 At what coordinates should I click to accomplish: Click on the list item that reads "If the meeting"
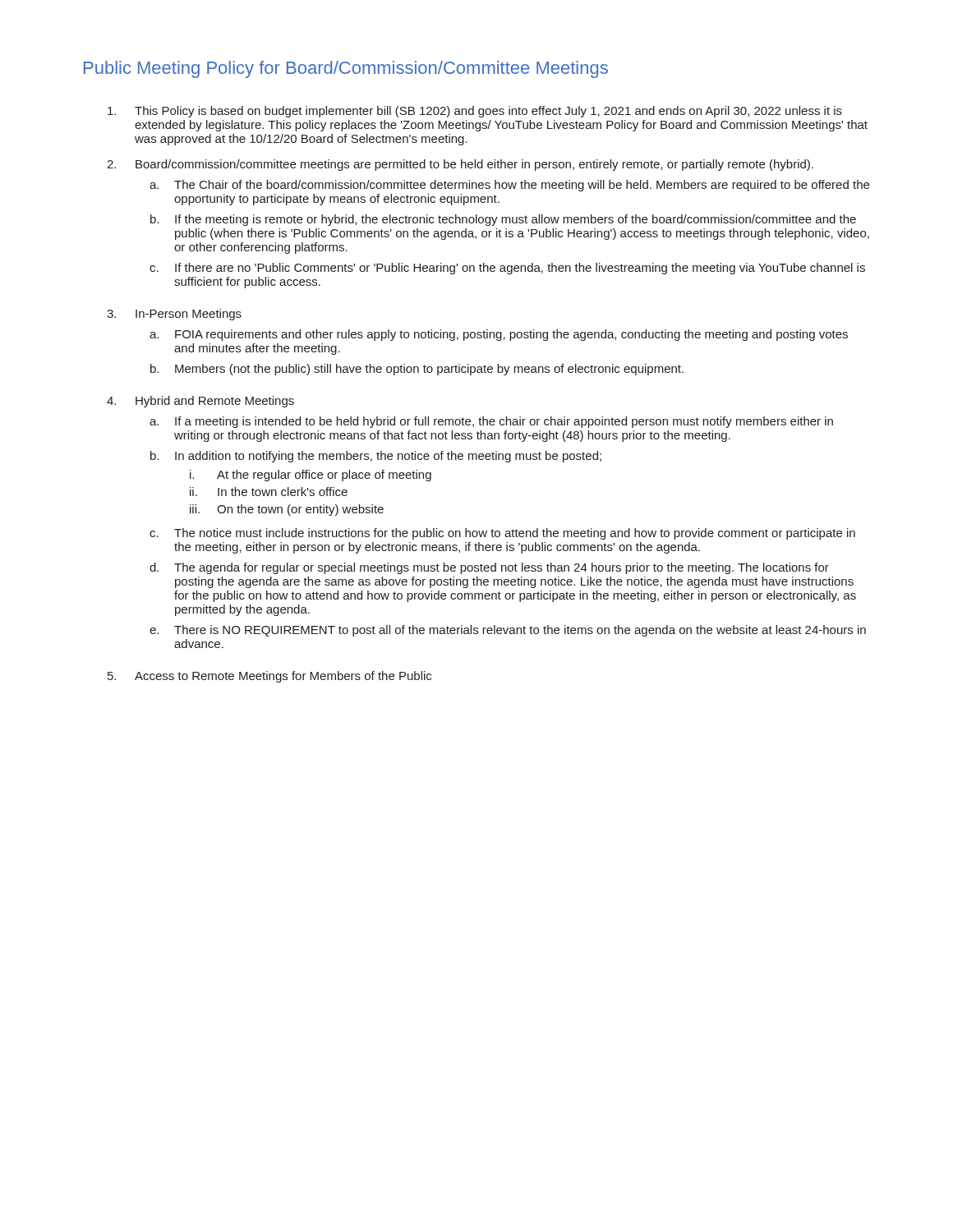[x=523, y=233]
